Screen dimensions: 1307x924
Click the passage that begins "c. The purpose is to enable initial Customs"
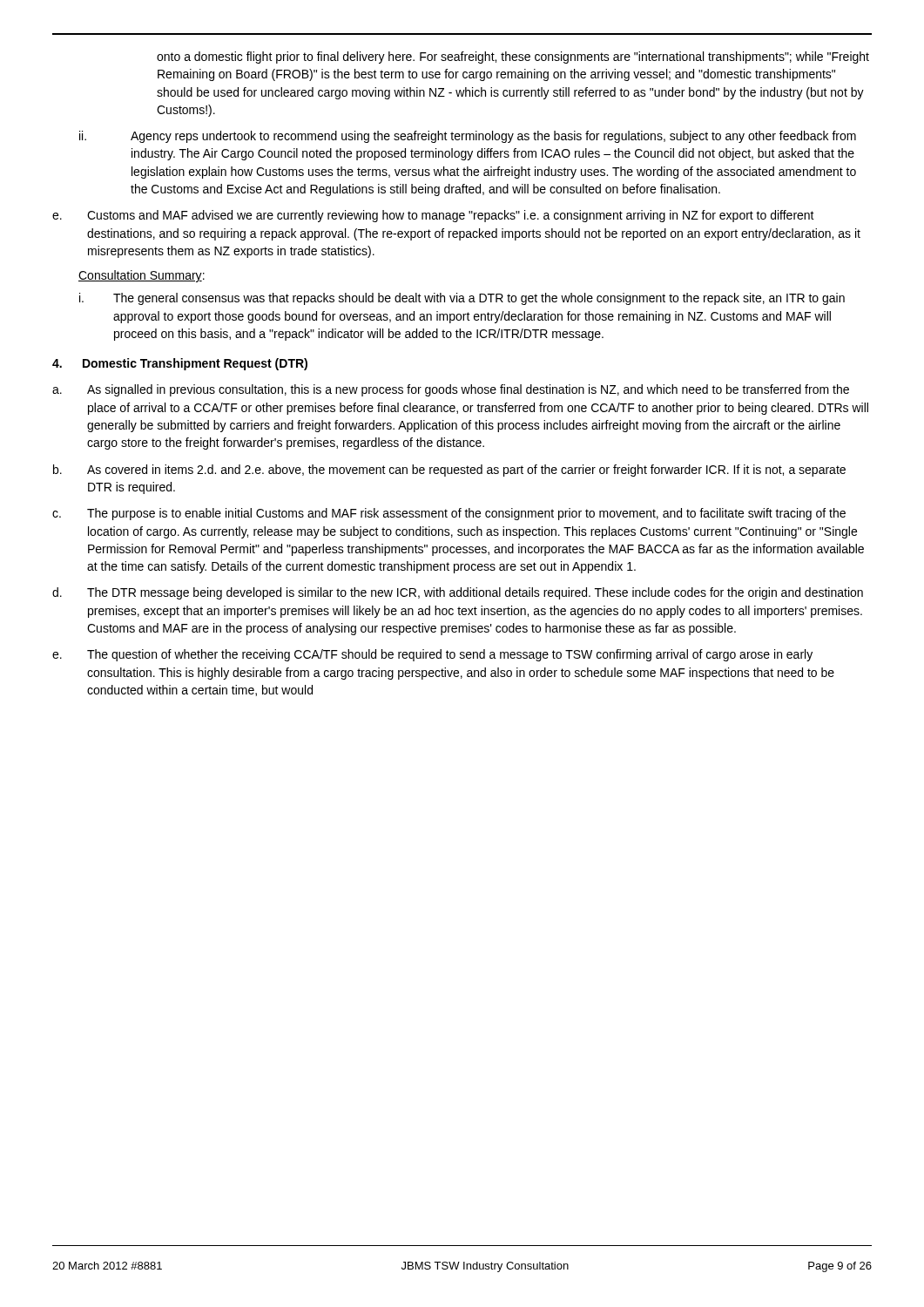[x=462, y=540]
